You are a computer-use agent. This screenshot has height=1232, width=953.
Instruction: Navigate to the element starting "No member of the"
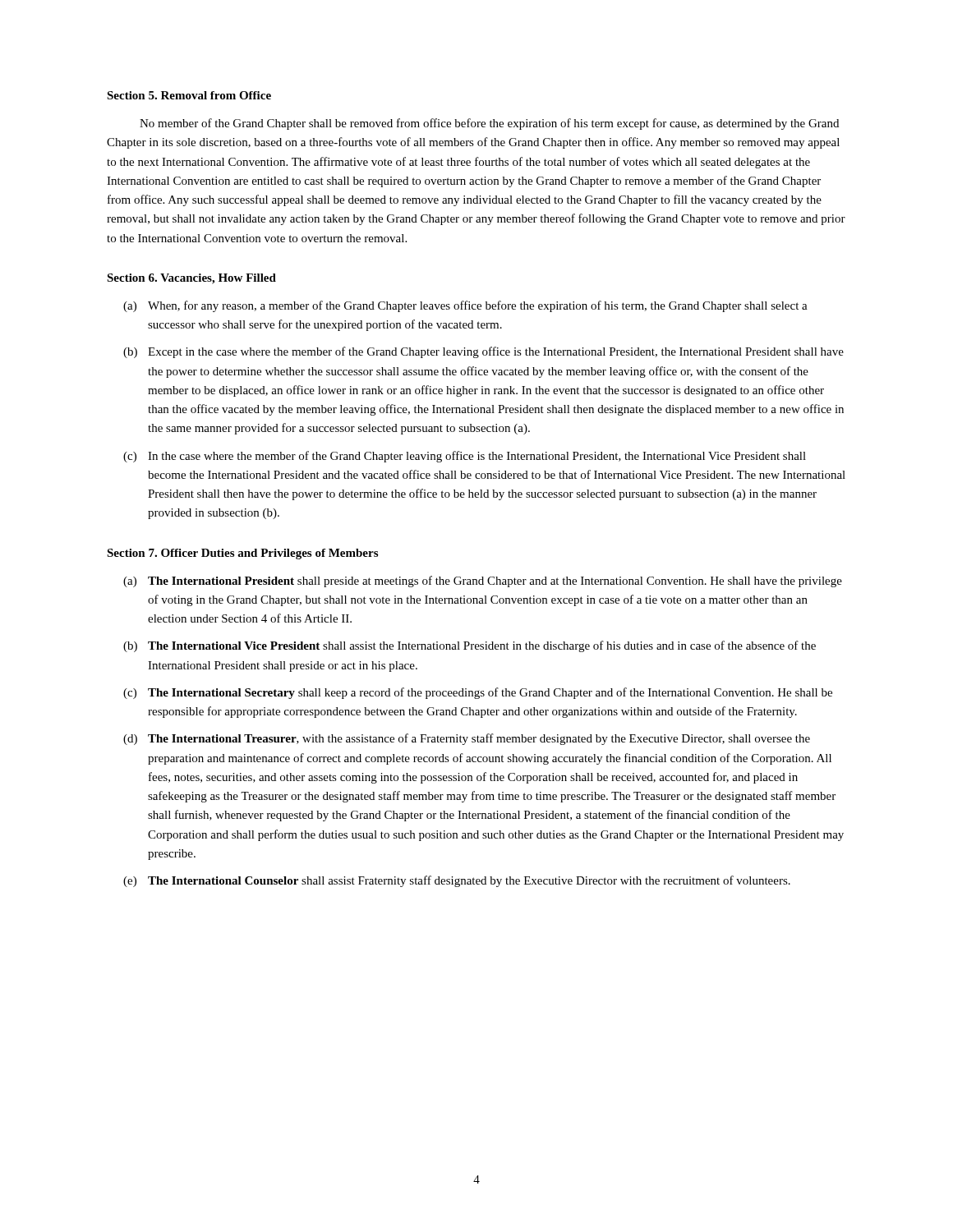point(476,180)
